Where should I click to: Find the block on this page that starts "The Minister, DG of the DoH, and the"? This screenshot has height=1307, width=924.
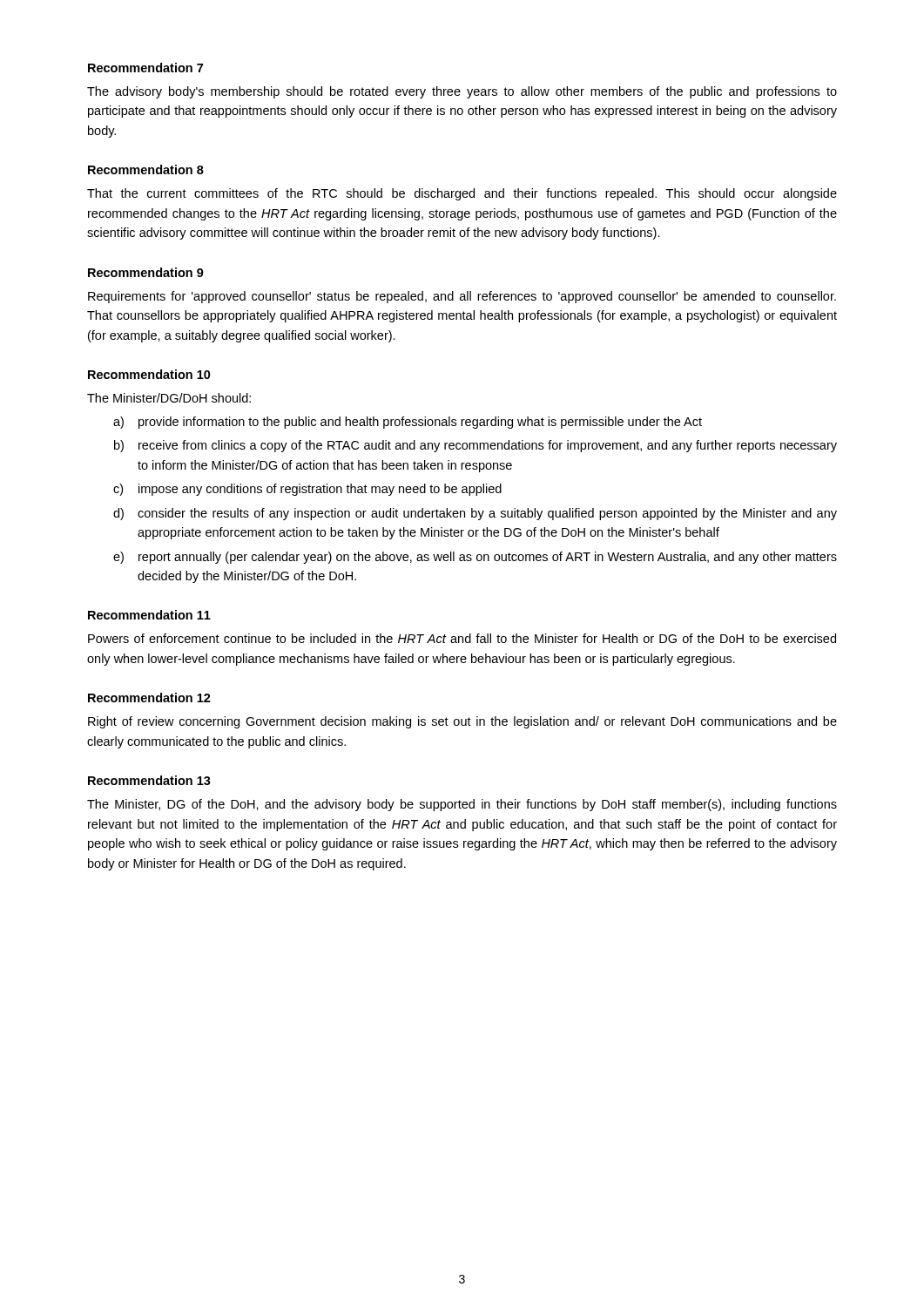click(462, 834)
